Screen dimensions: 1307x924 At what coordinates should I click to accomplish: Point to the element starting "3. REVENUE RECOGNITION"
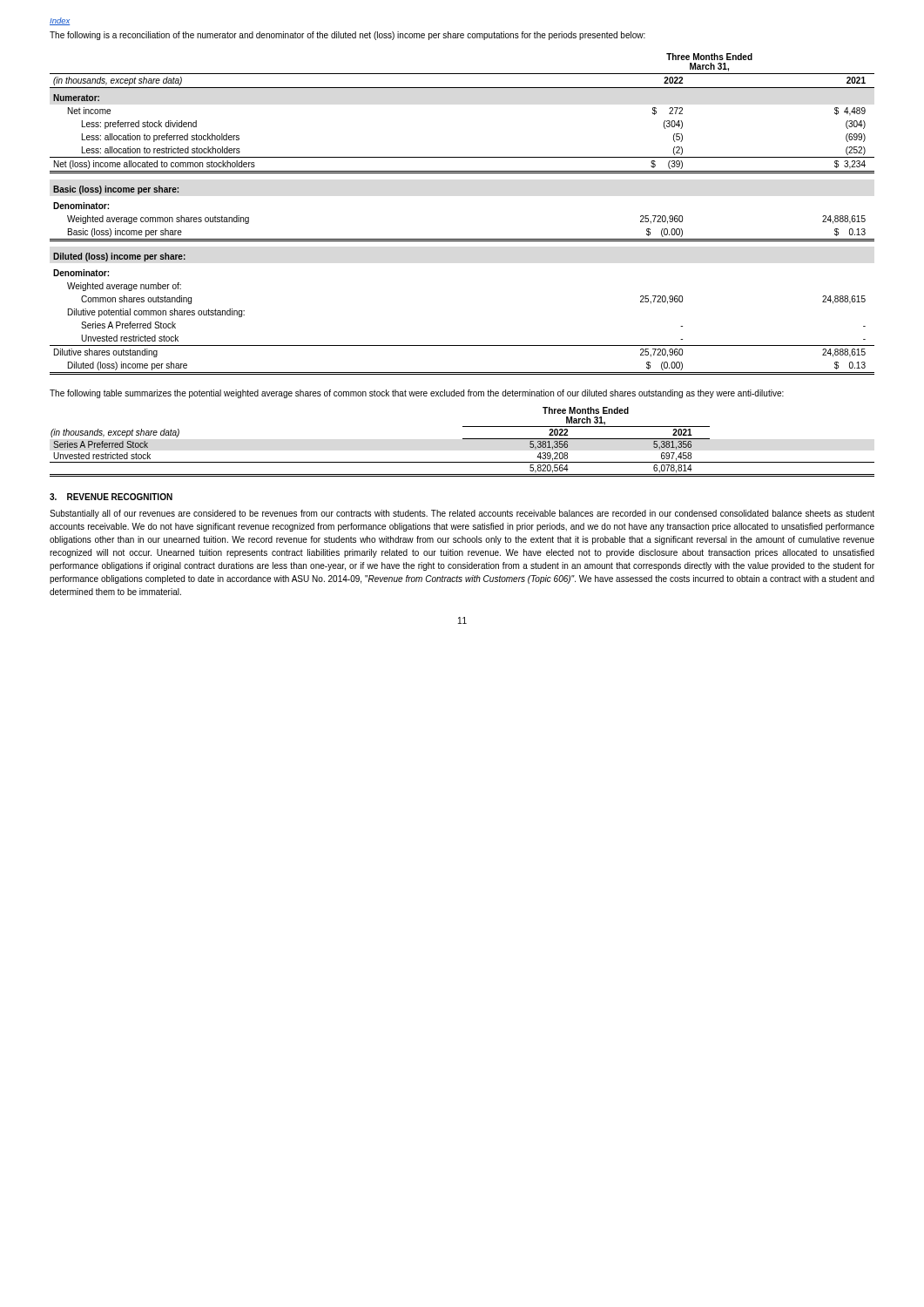pos(111,497)
